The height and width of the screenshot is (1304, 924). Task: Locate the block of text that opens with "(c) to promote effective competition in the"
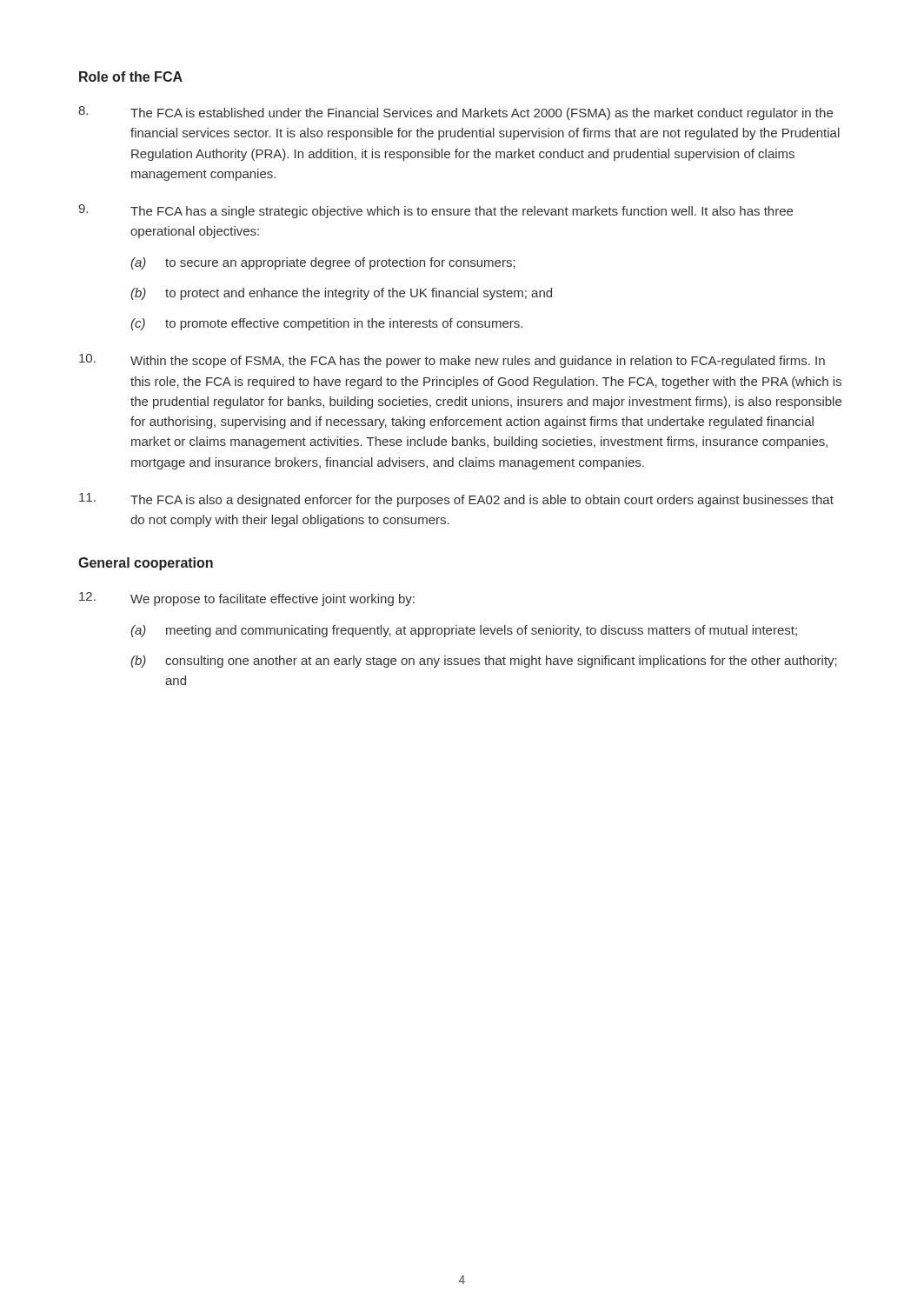[488, 323]
